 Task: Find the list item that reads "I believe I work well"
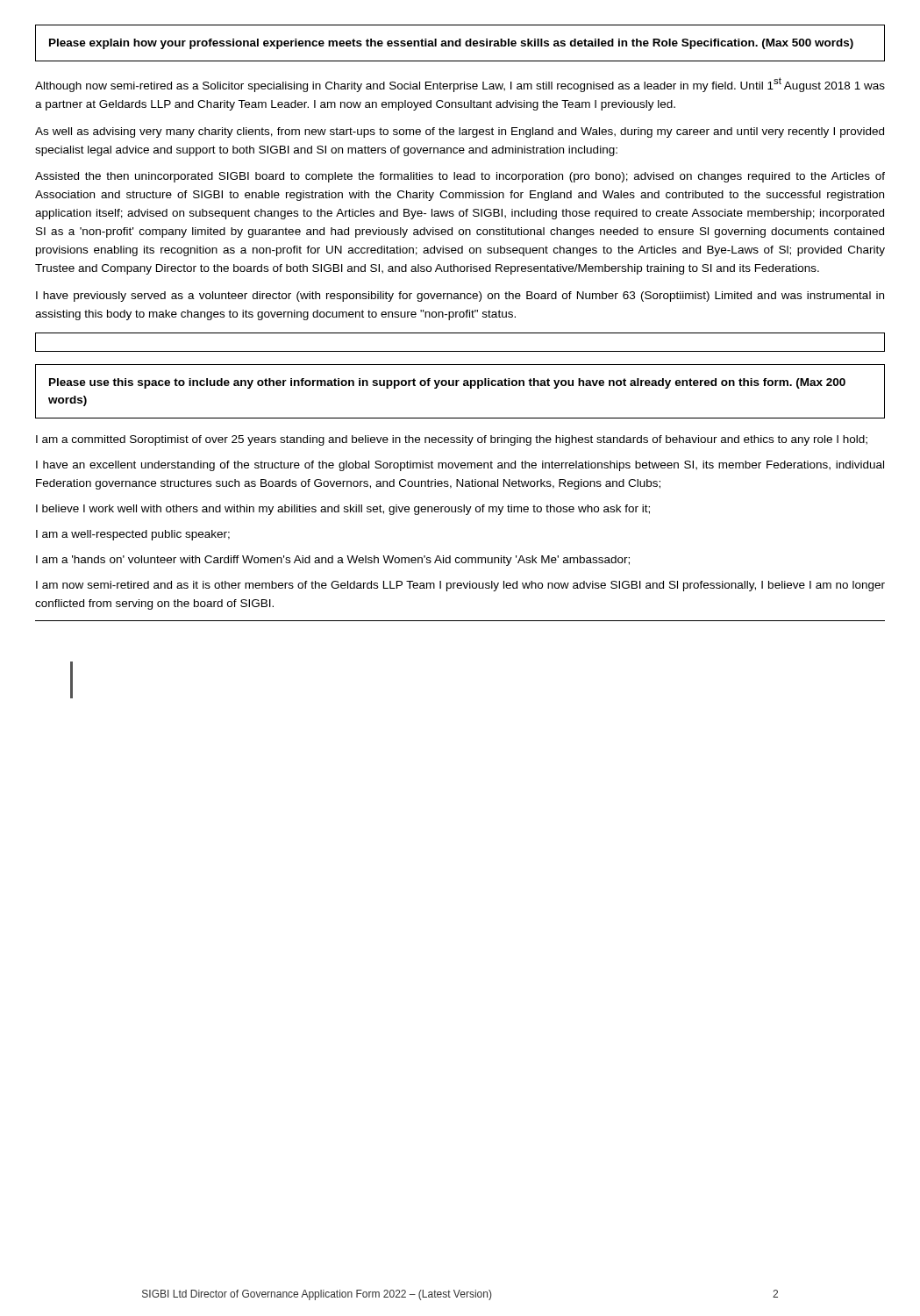coord(343,509)
